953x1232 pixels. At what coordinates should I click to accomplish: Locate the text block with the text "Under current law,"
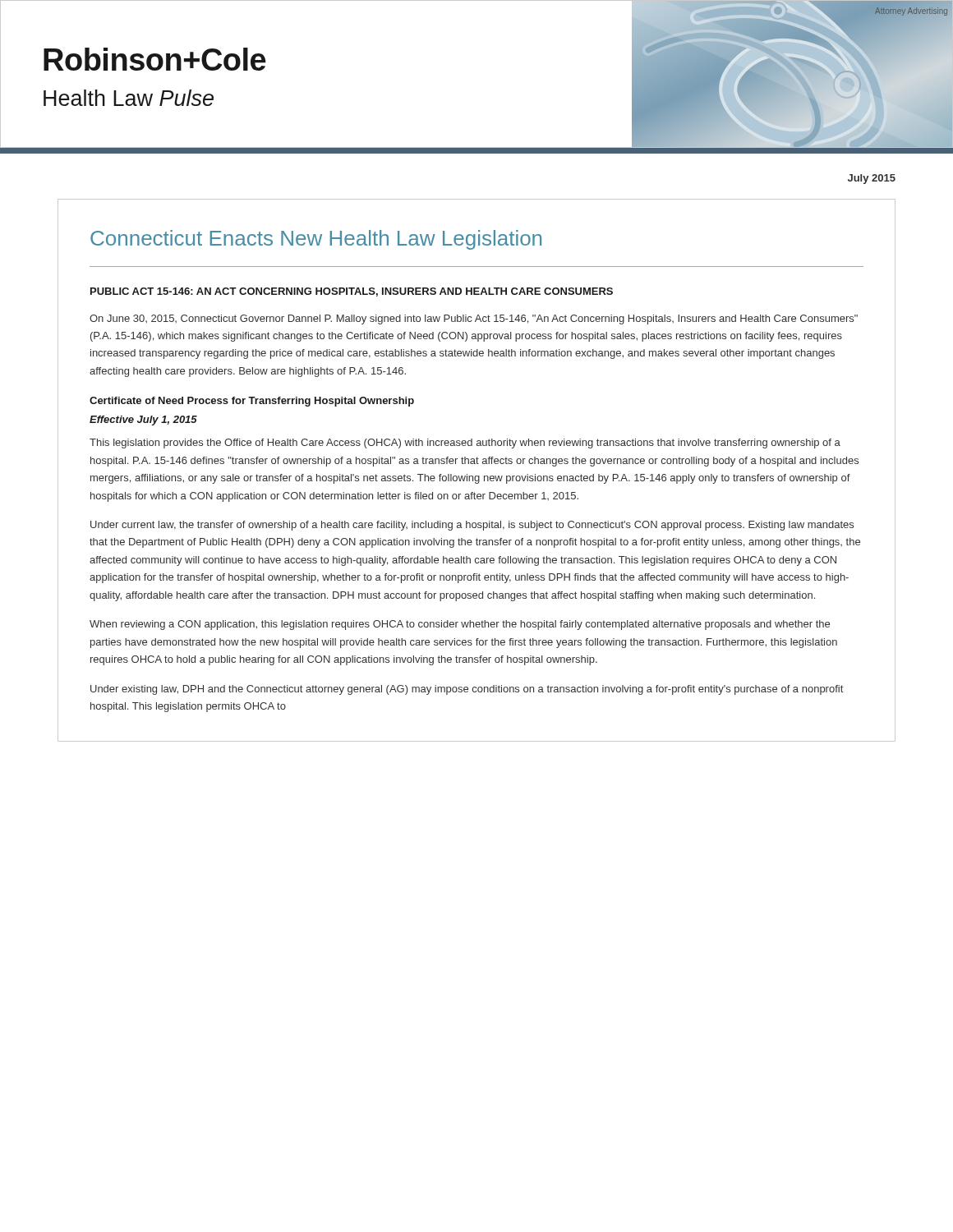tap(475, 560)
